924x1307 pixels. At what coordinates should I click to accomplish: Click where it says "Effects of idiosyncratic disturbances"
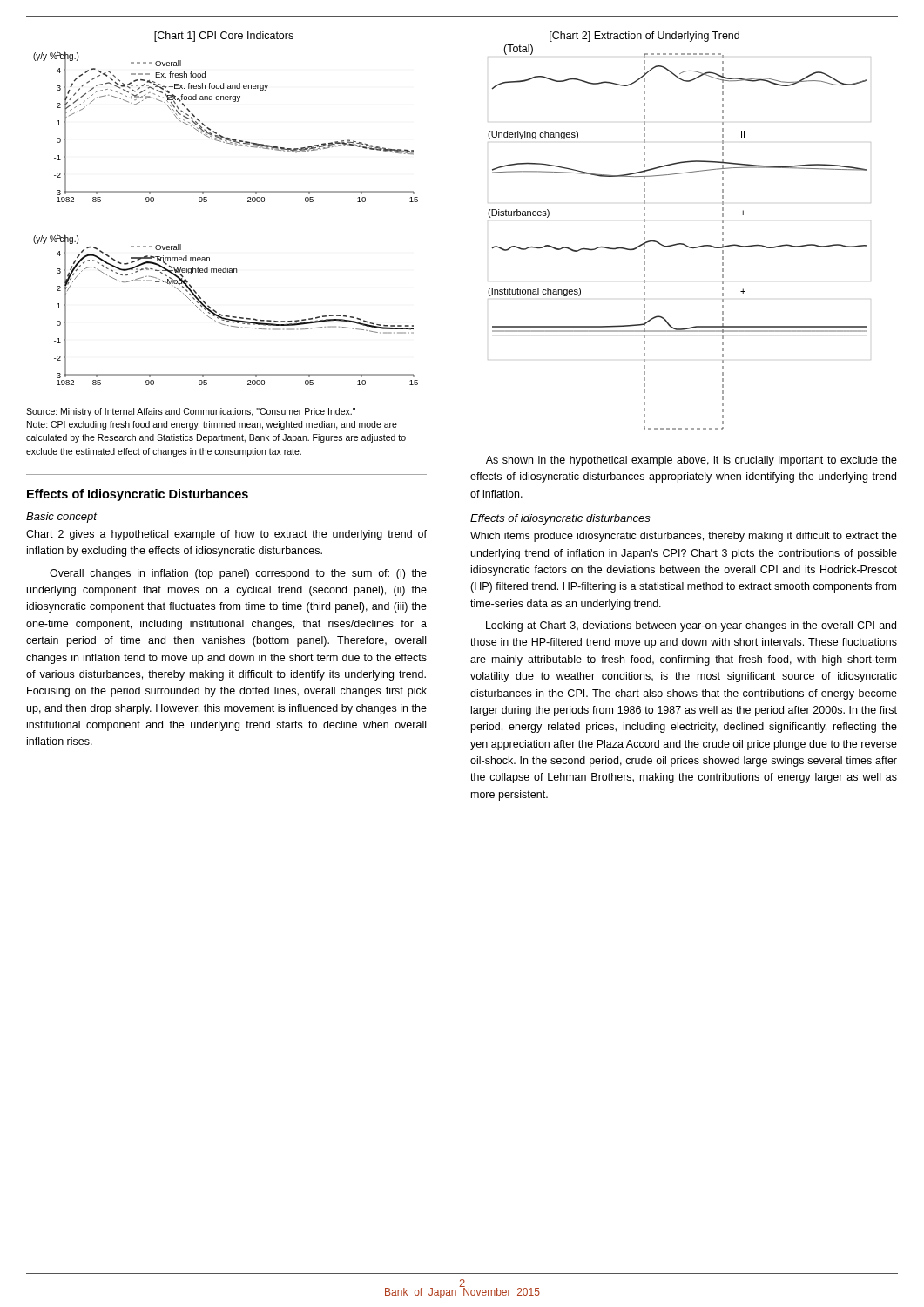point(560,518)
